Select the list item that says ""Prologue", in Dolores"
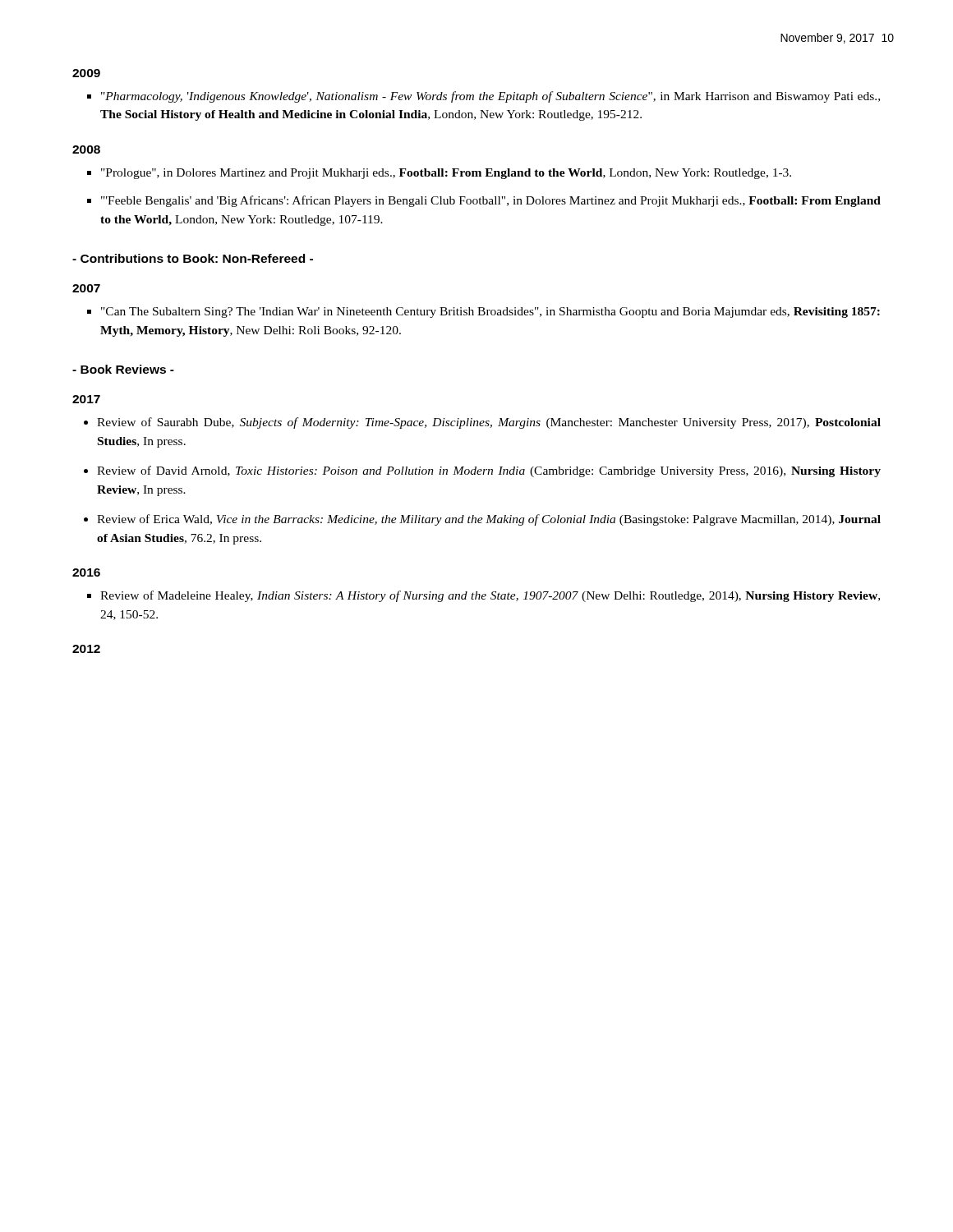The image size is (953, 1232). [x=446, y=172]
